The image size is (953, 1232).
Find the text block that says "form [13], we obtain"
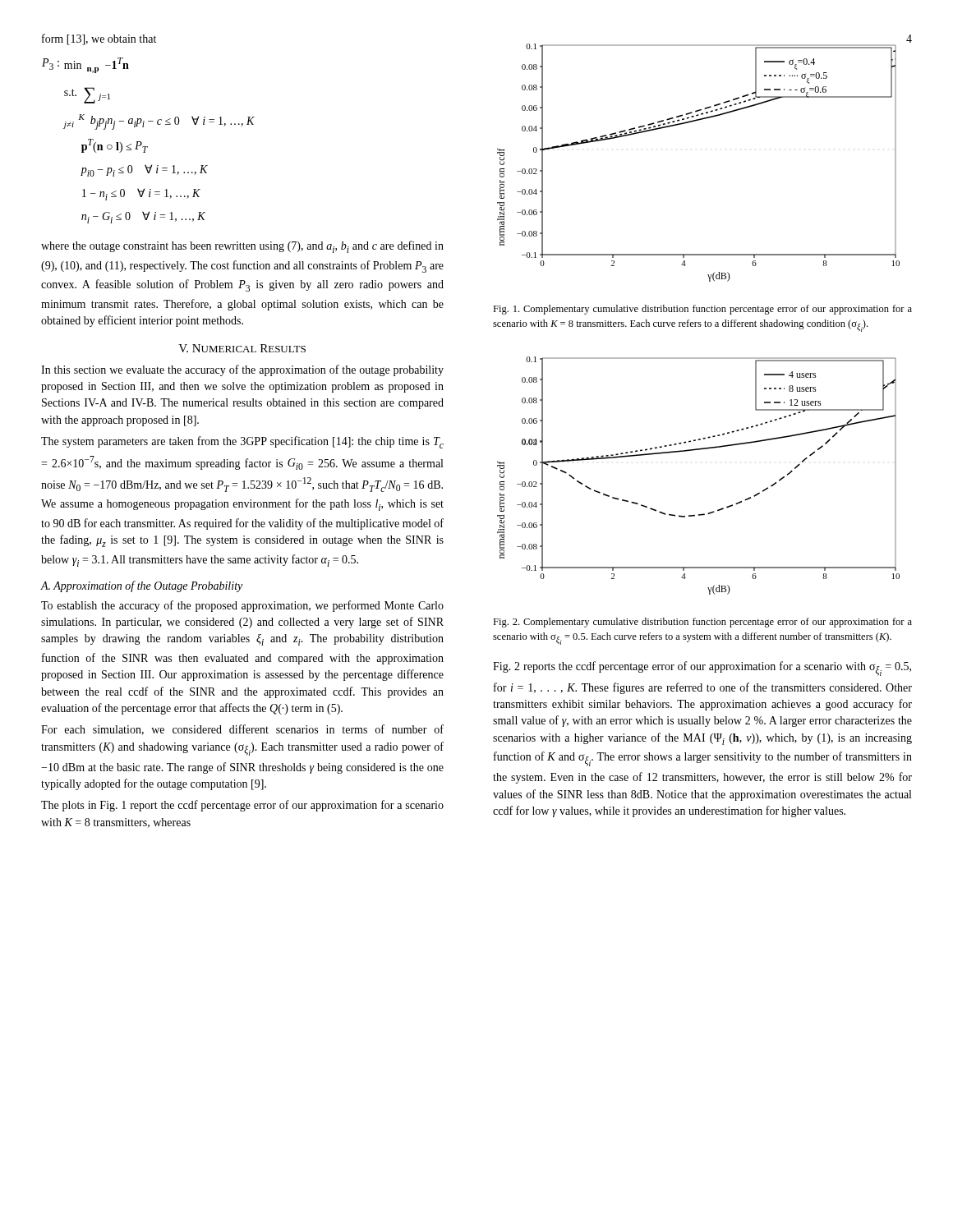(x=99, y=39)
